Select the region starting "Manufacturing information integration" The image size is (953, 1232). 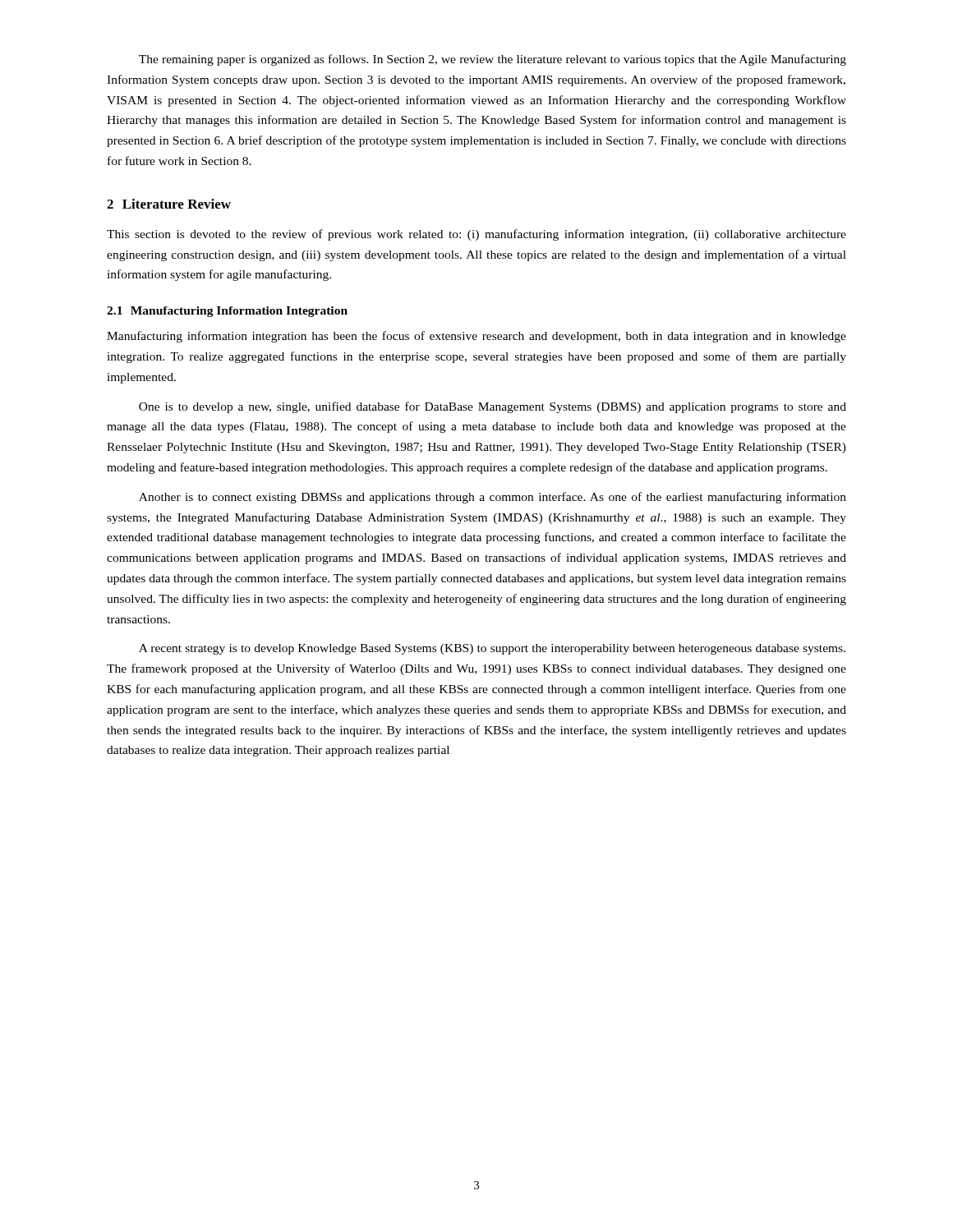(x=476, y=357)
